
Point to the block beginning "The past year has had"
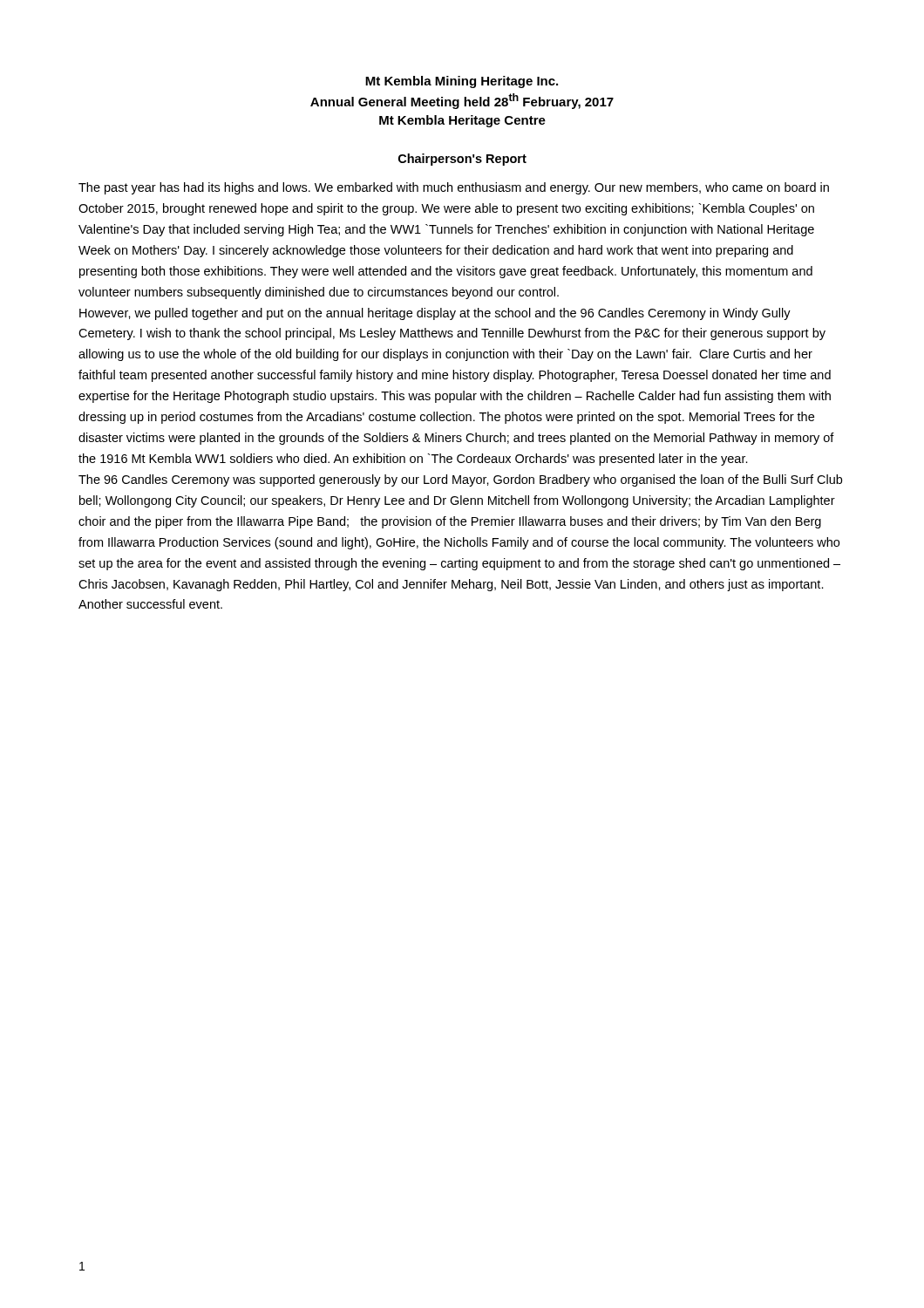click(461, 396)
